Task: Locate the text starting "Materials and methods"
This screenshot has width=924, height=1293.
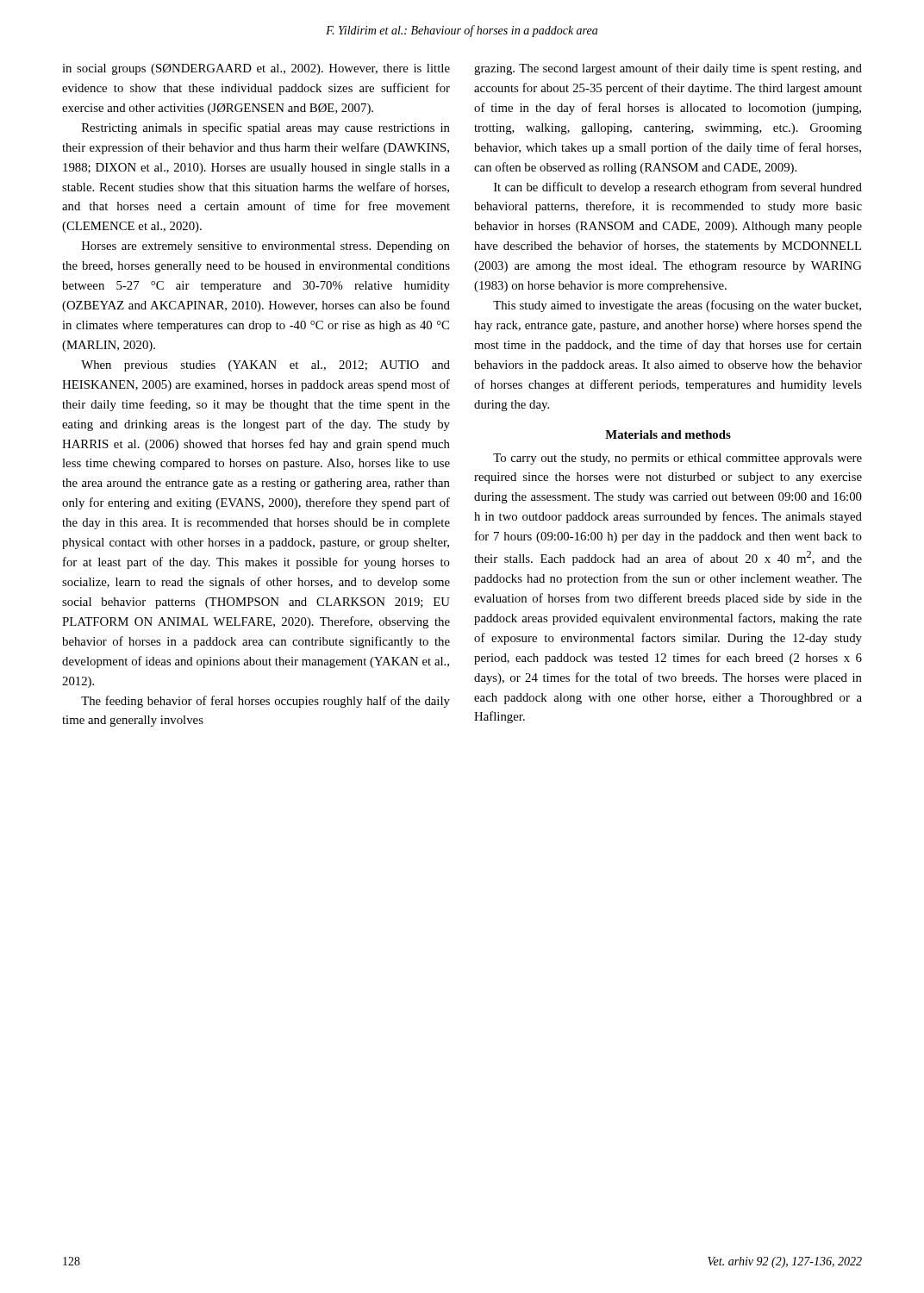Action: [x=668, y=434]
